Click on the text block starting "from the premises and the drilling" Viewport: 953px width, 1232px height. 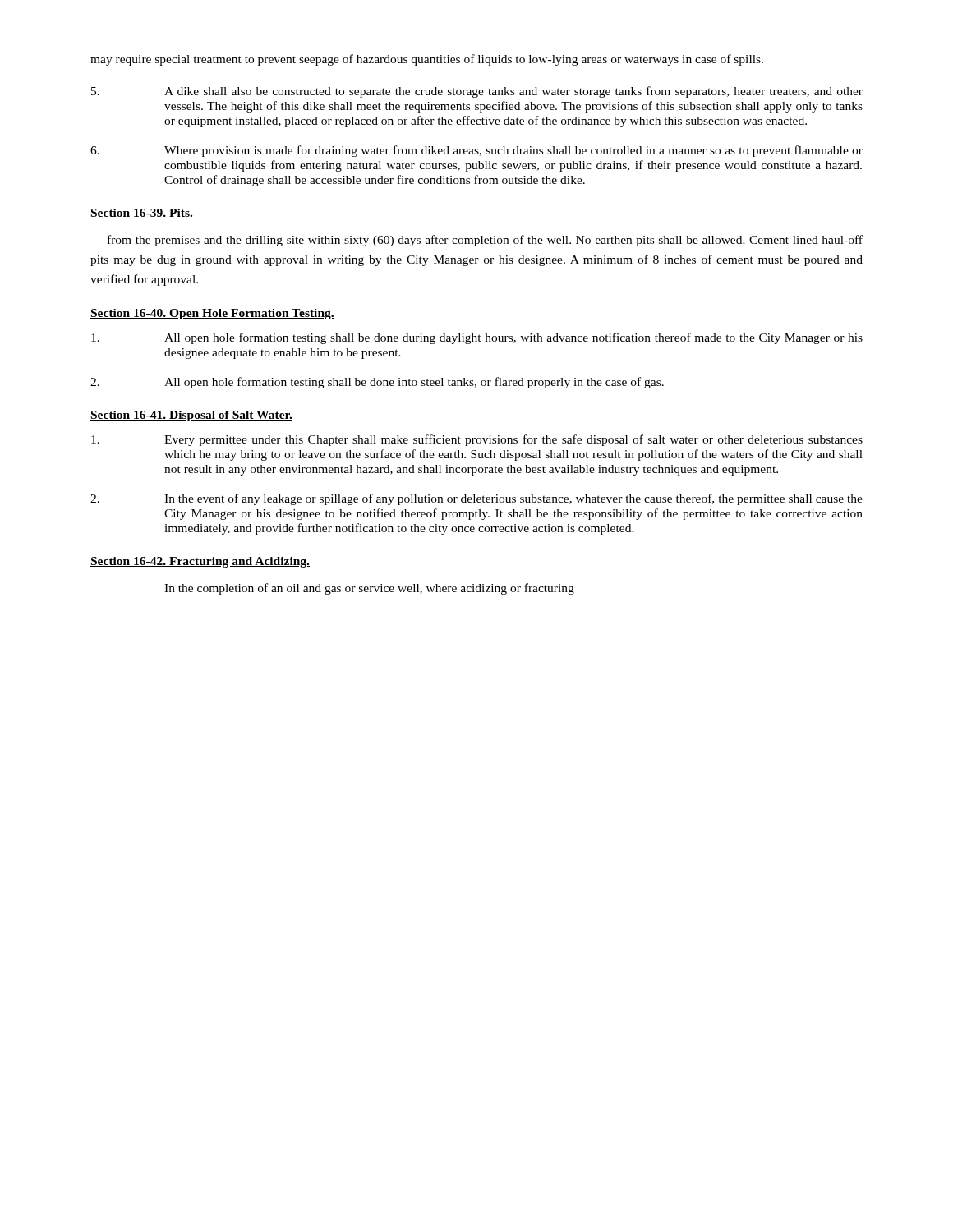tap(476, 260)
